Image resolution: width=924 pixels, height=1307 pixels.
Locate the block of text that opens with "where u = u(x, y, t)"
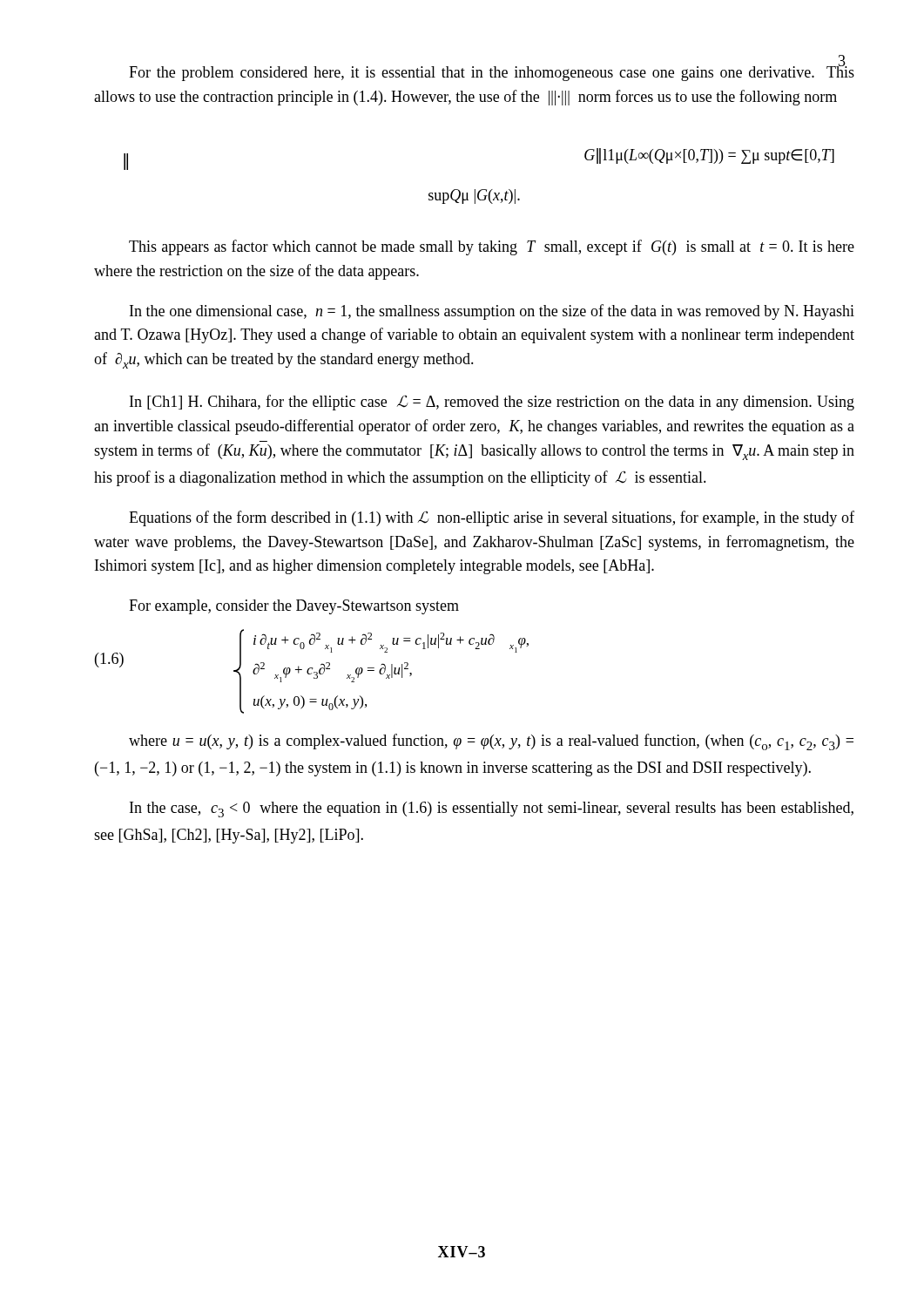click(x=474, y=754)
